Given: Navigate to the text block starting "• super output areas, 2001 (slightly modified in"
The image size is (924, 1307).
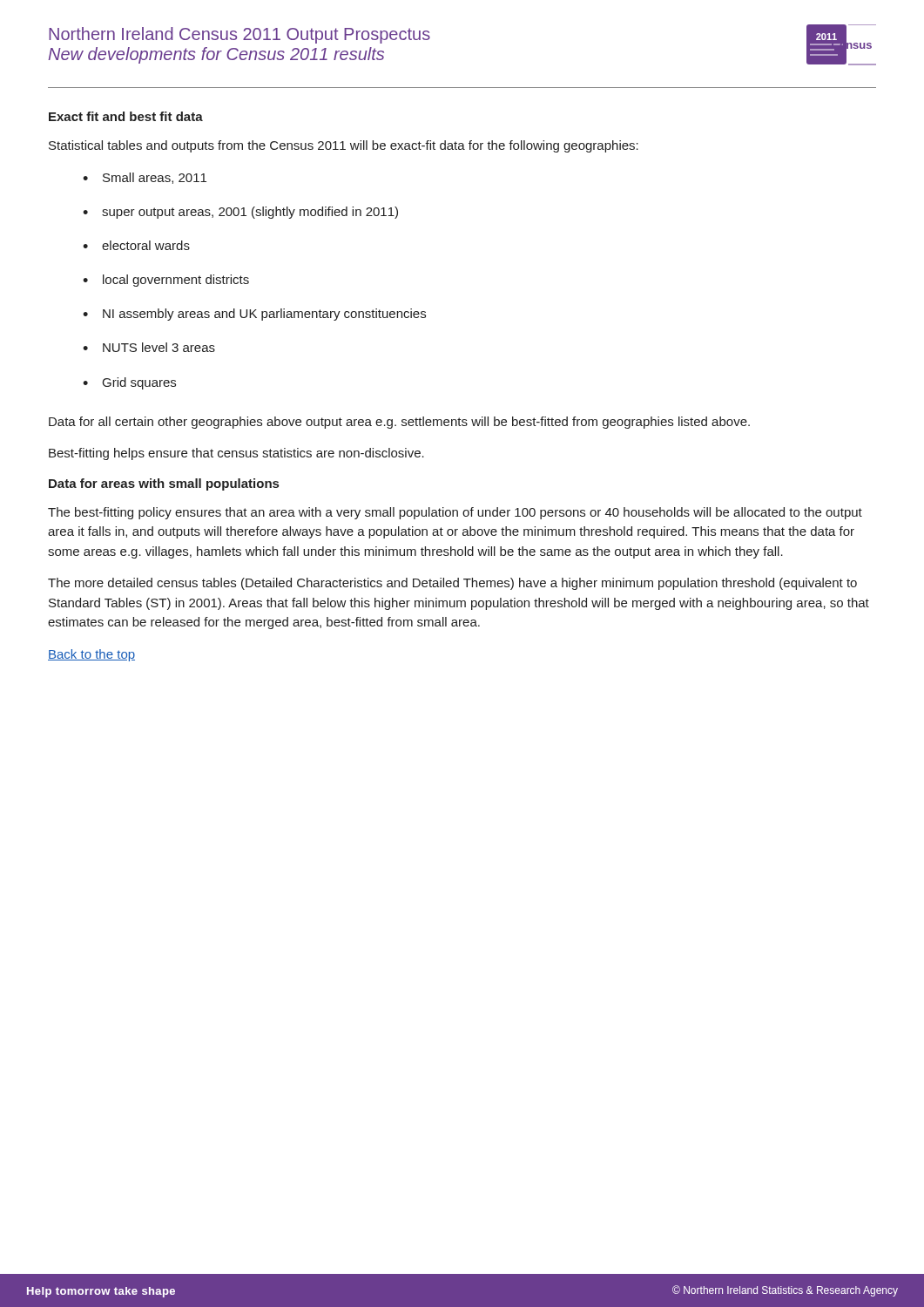Looking at the screenshot, I should pyautogui.click(x=240, y=213).
